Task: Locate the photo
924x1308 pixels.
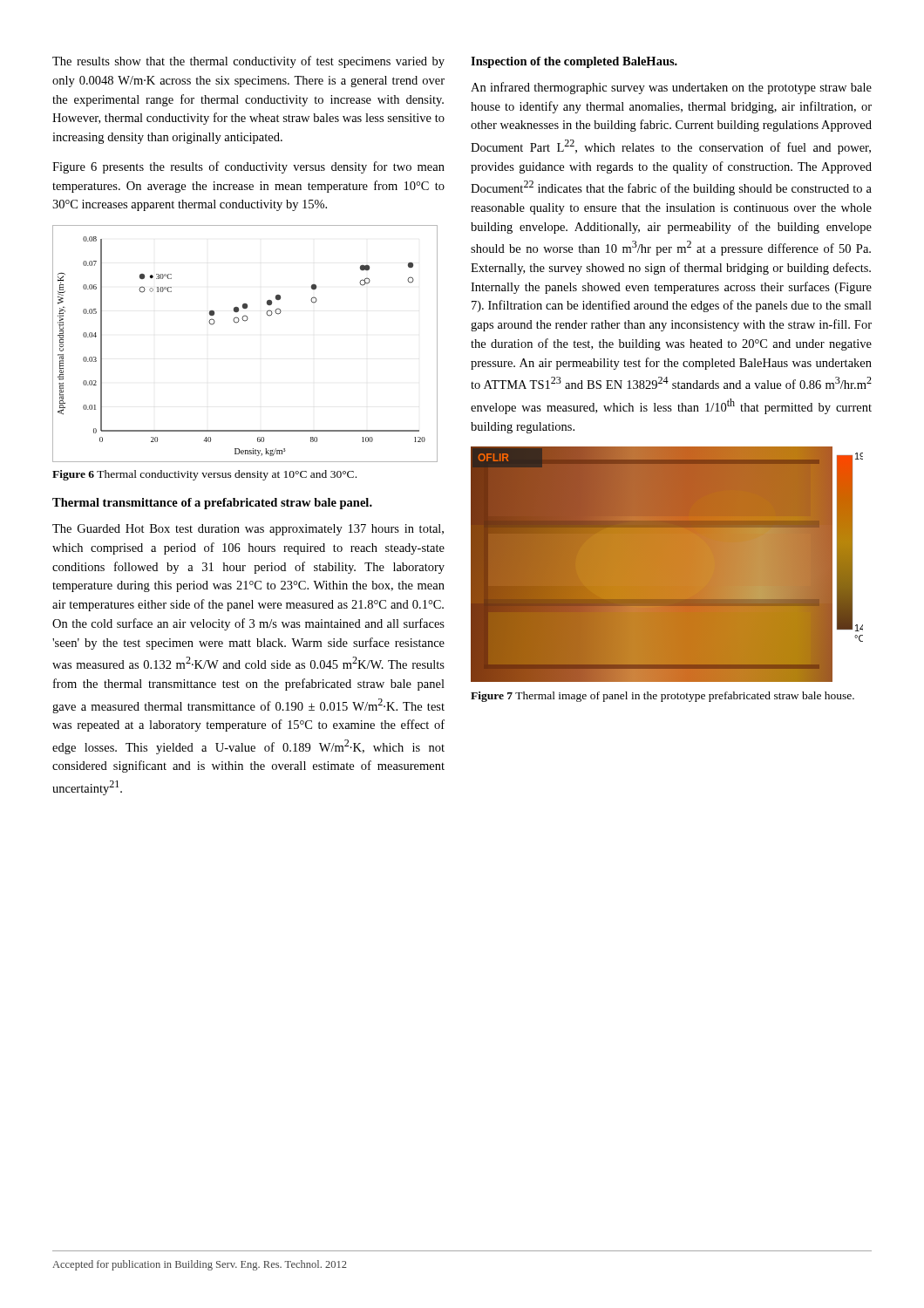Action: (x=671, y=565)
